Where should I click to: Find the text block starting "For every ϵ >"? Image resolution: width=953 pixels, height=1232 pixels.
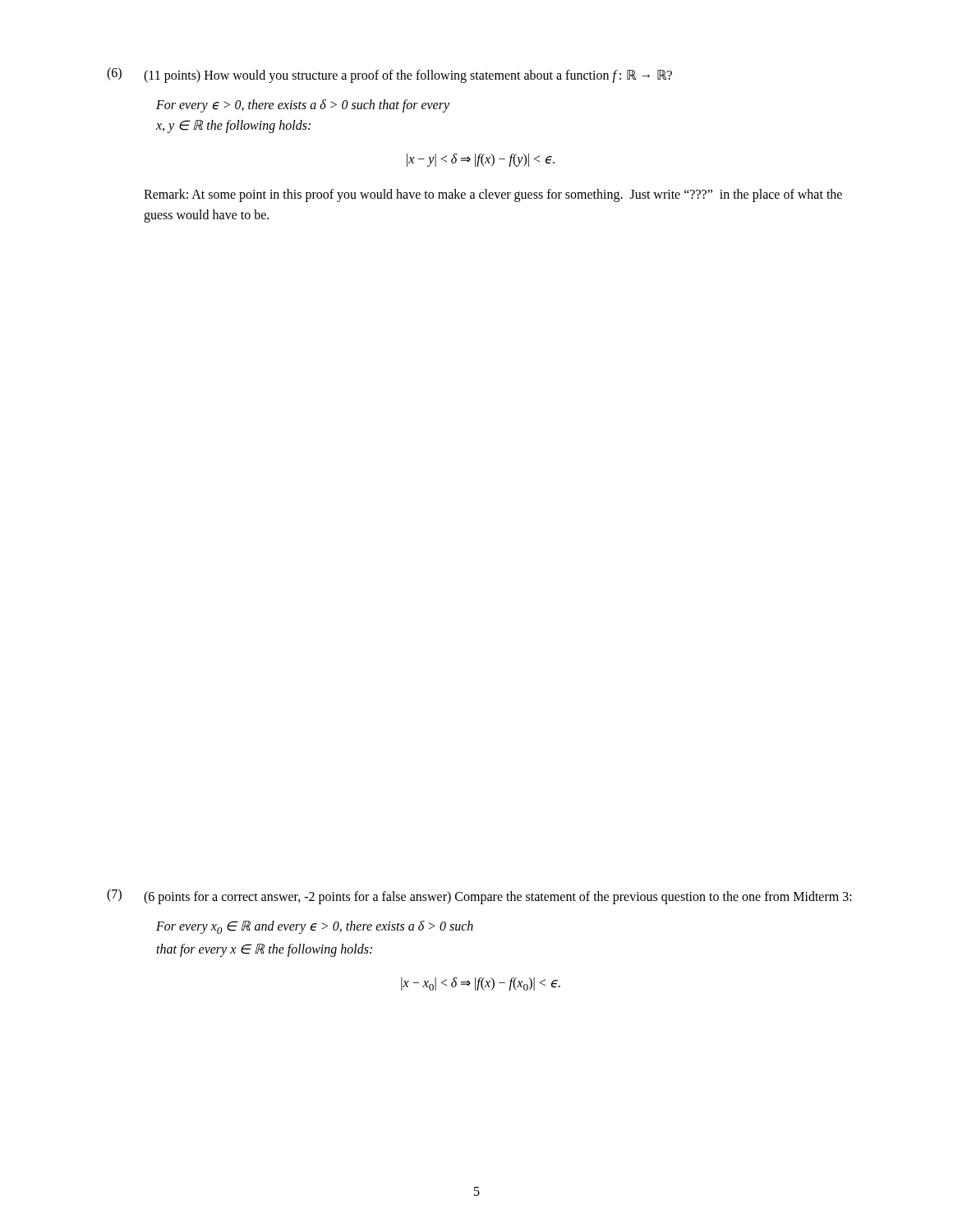pyautogui.click(x=303, y=115)
